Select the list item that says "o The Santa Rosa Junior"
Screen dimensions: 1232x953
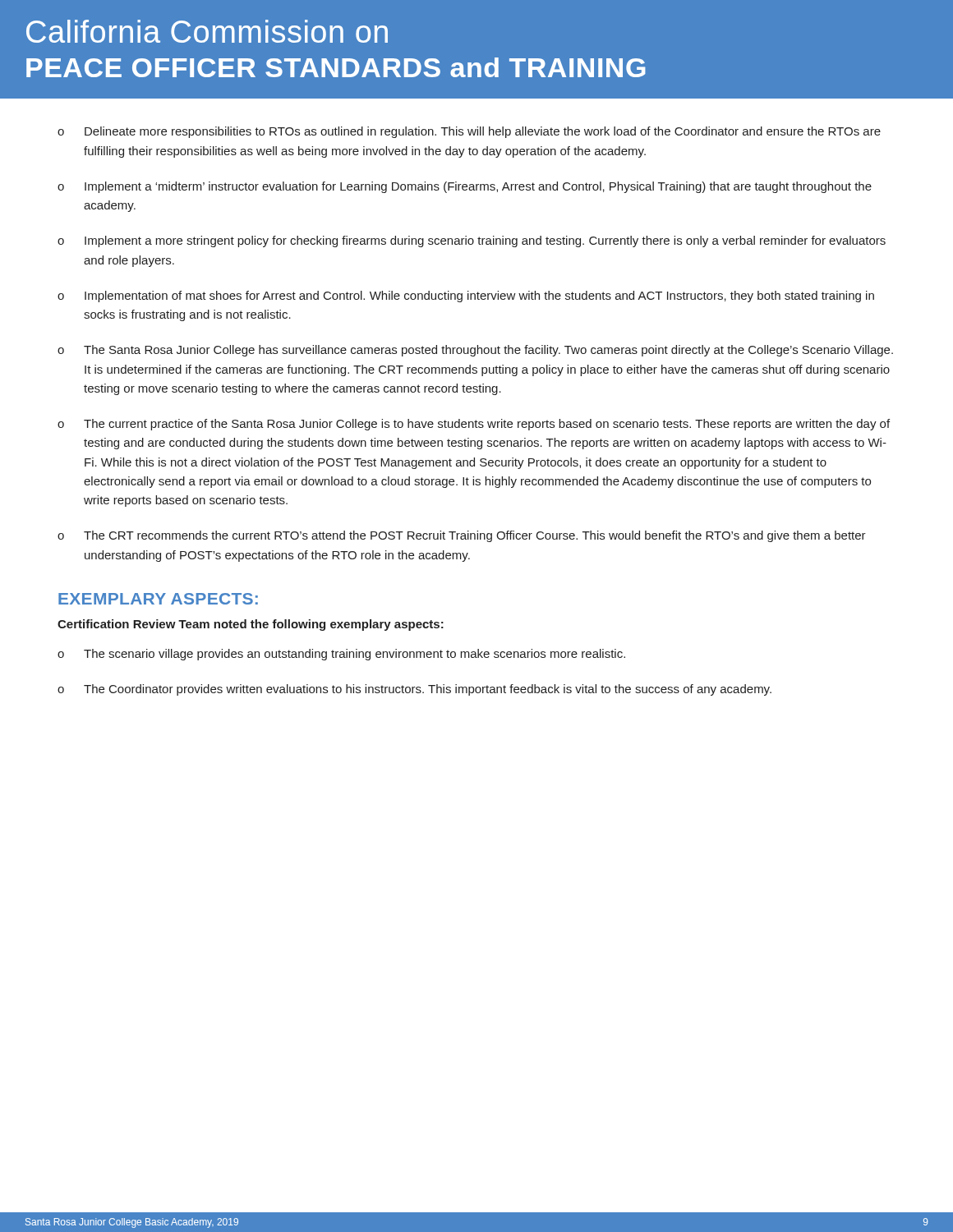point(476,369)
